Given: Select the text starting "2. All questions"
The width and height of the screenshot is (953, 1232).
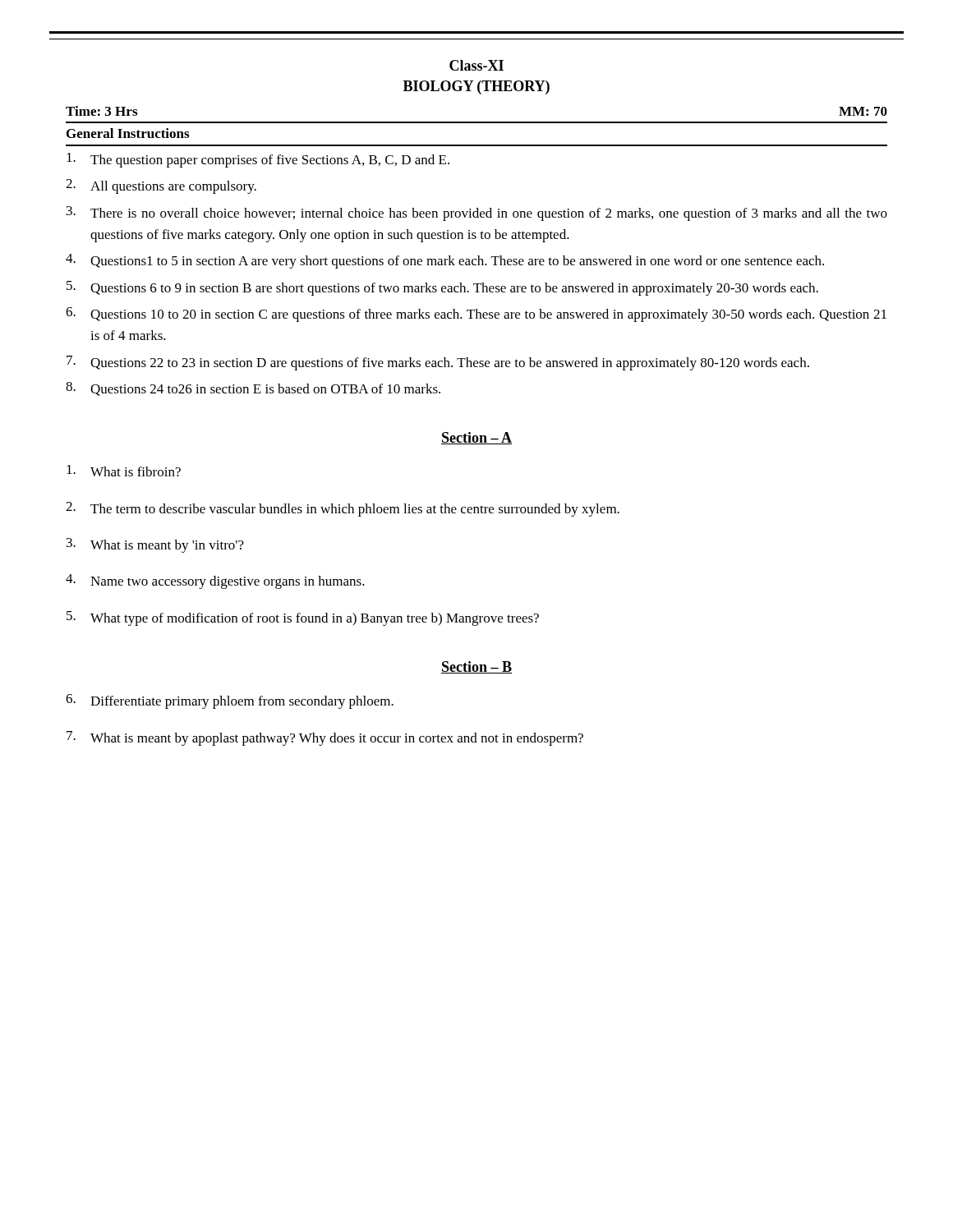Looking at the screenshot, I should 161,187.
